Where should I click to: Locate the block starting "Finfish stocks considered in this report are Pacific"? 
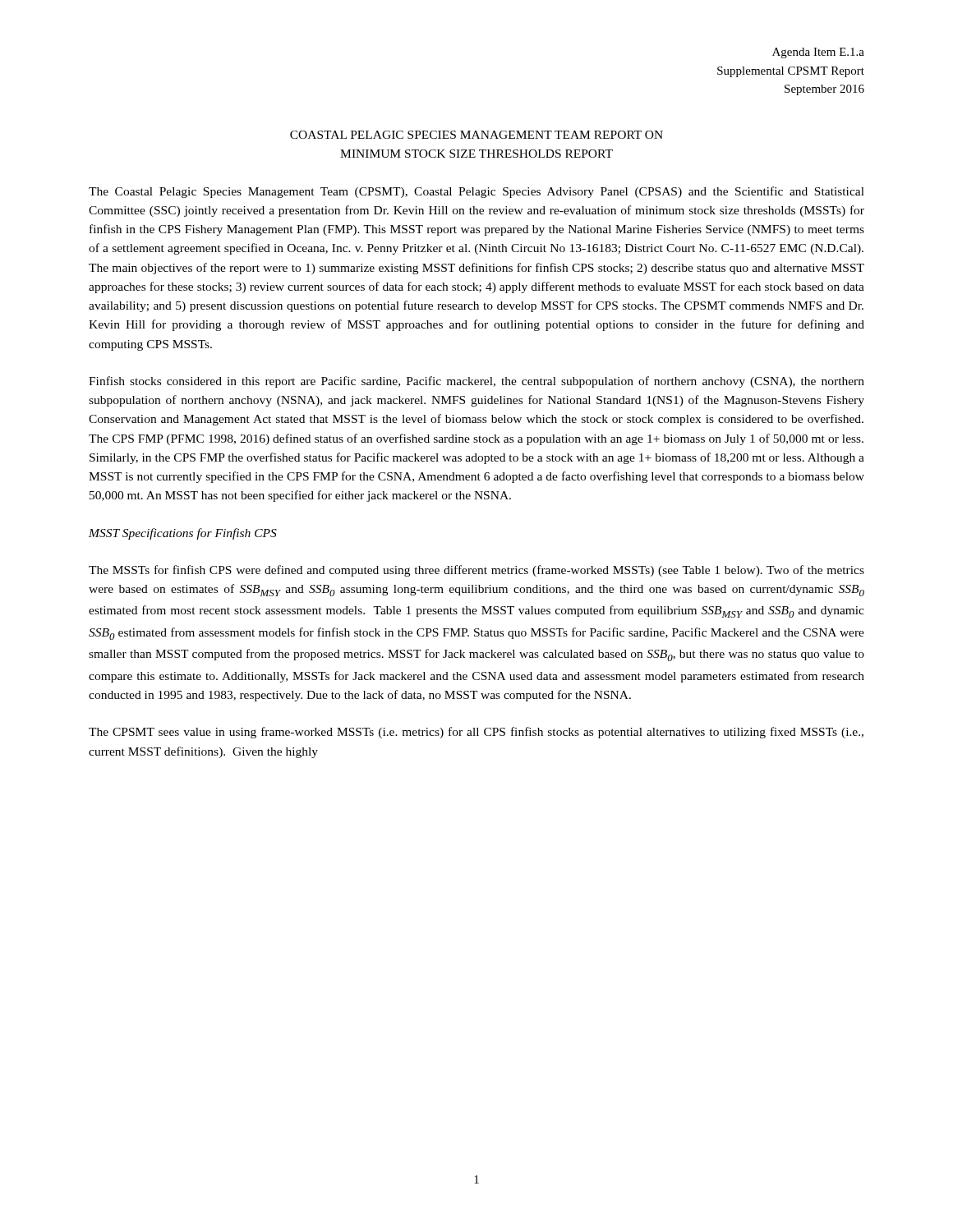476,438
